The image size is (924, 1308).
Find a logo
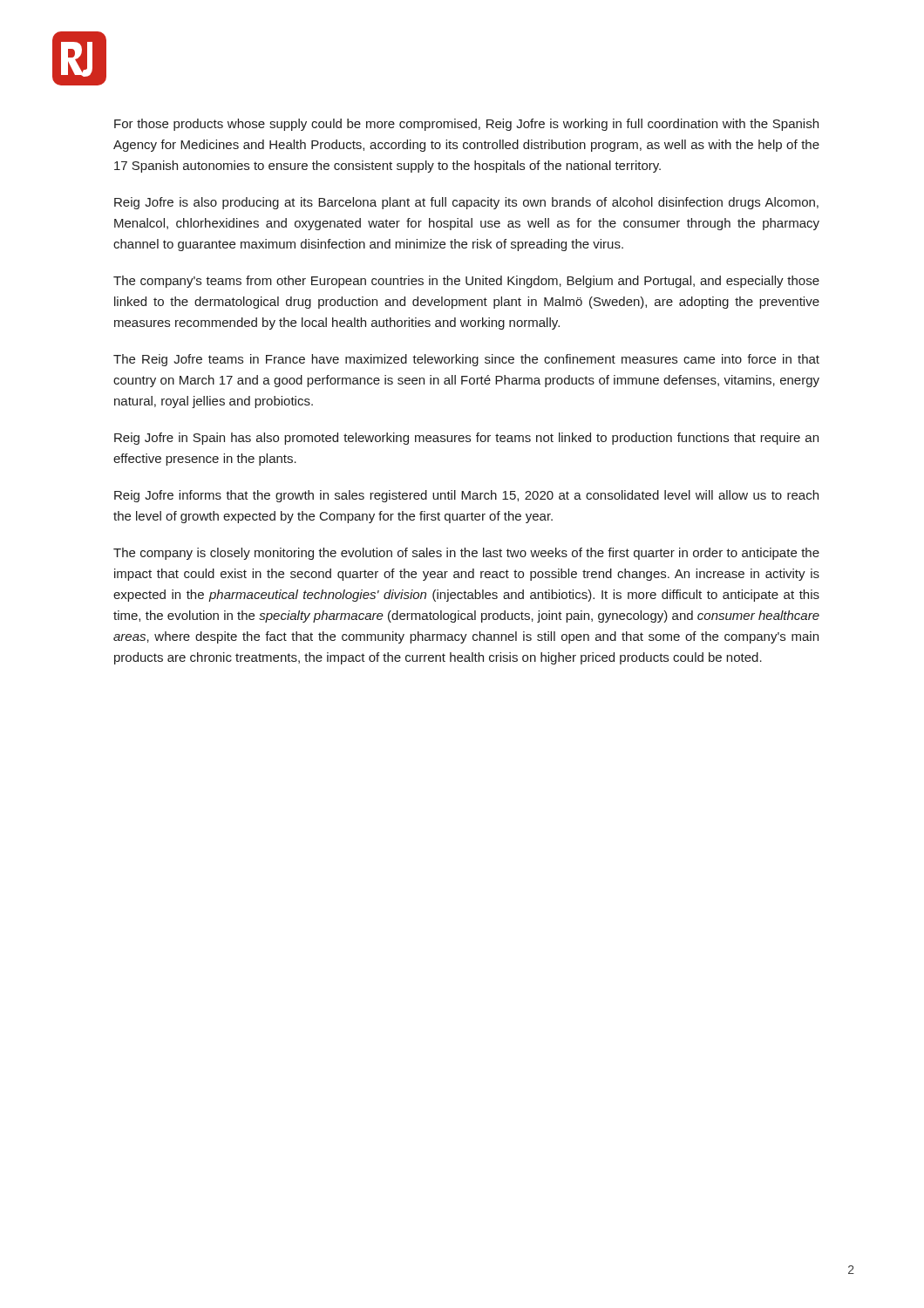click(79, 60)
